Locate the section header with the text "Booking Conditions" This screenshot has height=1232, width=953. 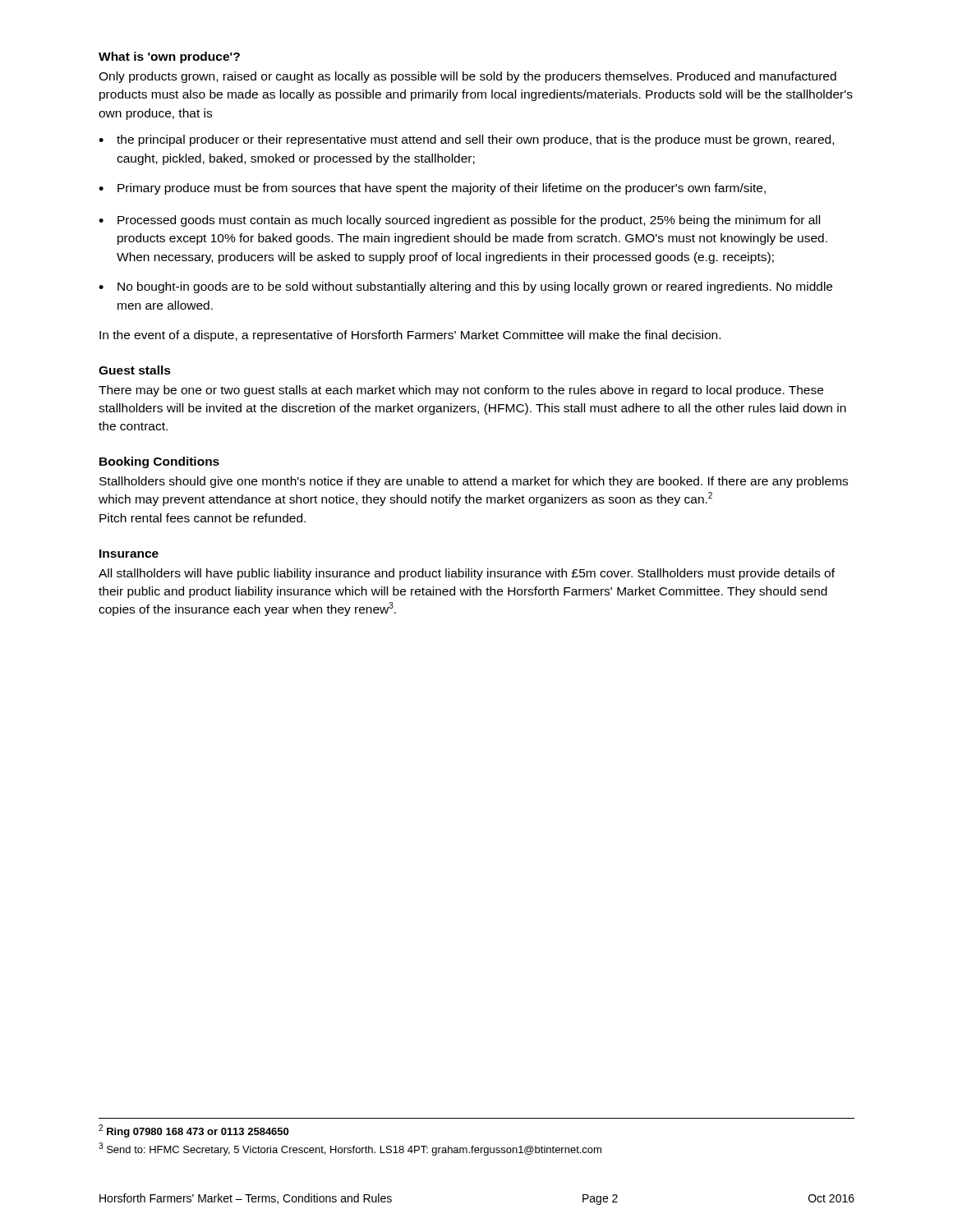click(x=159, y=461)
